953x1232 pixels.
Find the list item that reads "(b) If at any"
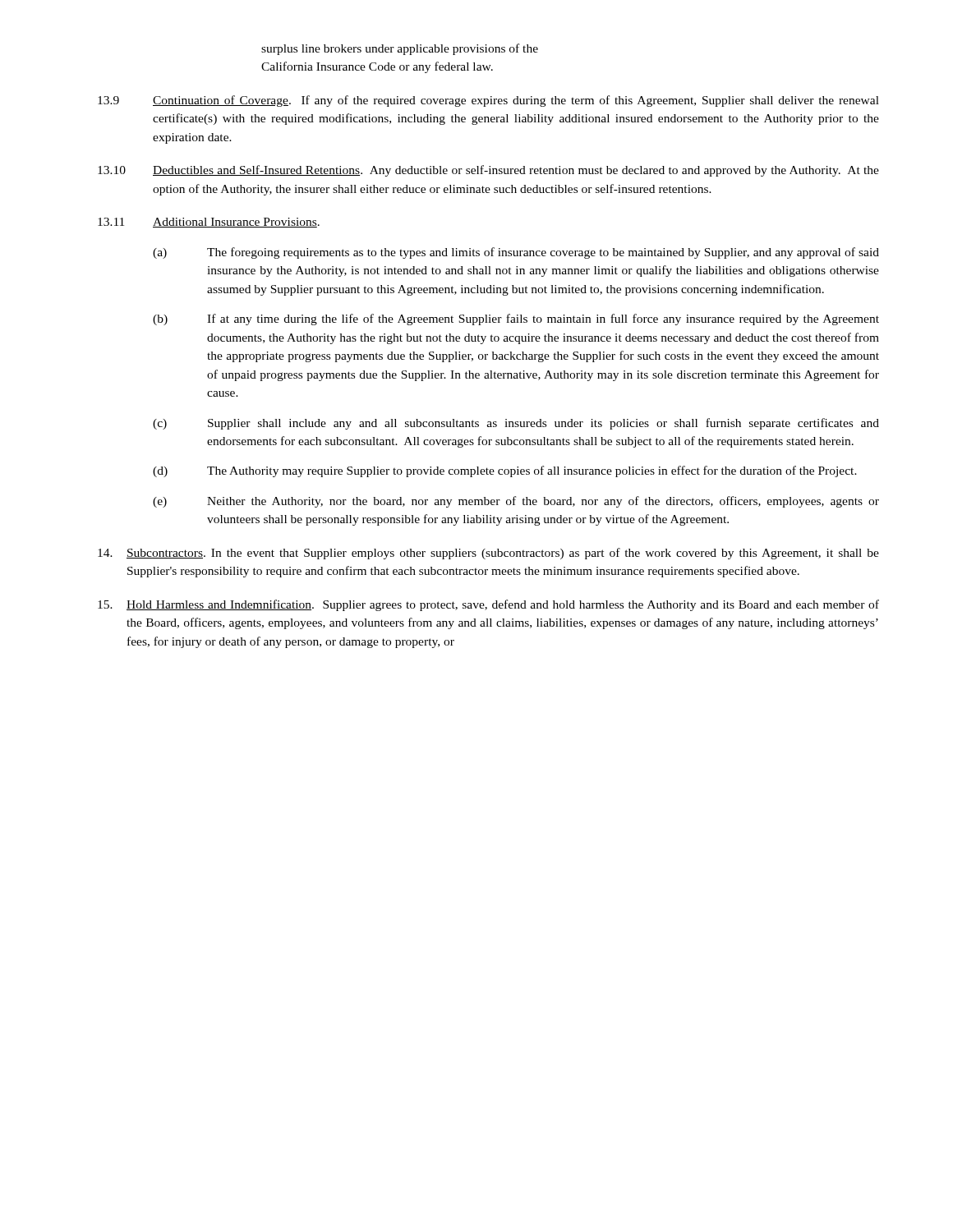click(x=516, y=356)
